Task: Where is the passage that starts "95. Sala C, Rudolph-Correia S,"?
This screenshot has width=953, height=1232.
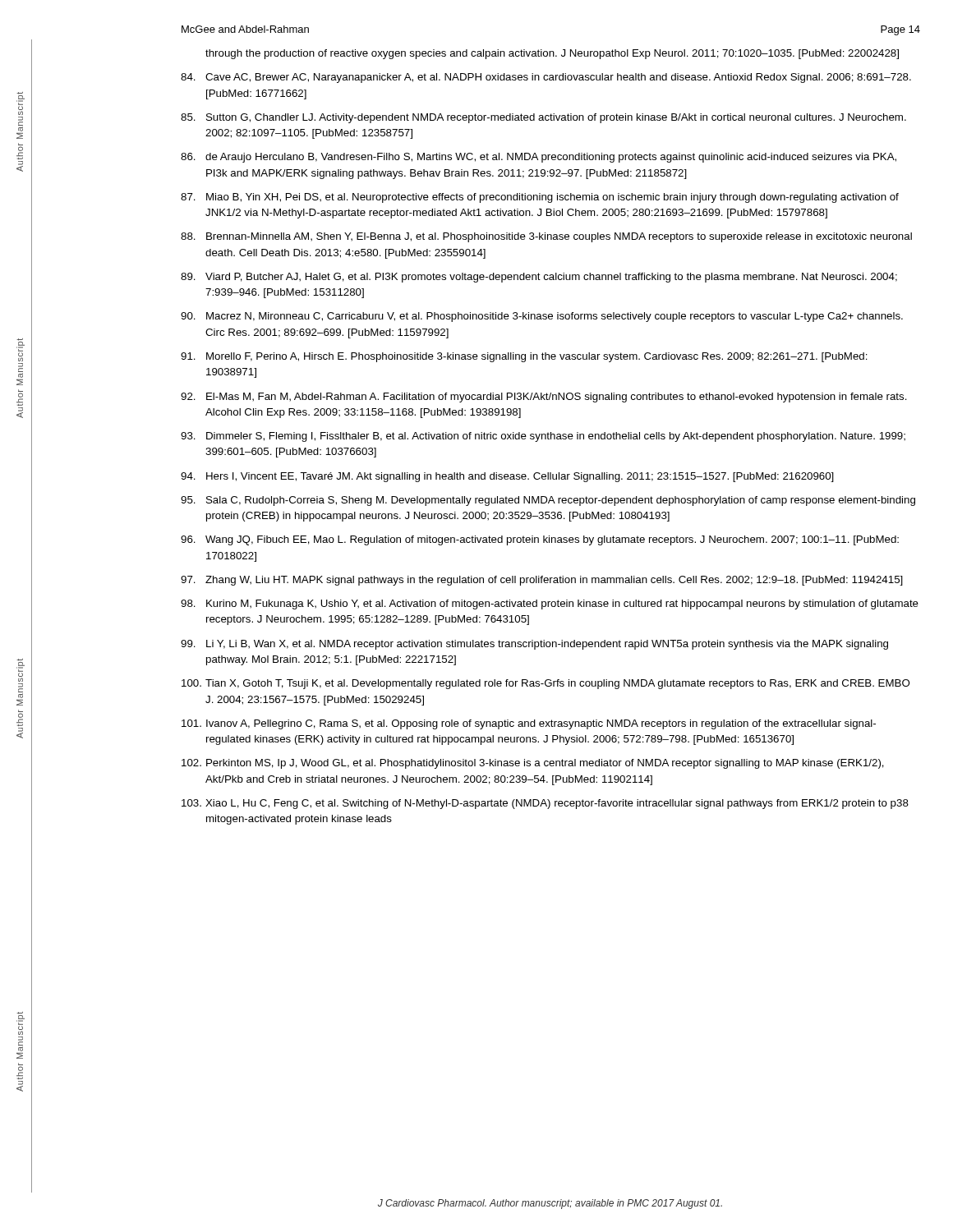Action: point(550,508)
